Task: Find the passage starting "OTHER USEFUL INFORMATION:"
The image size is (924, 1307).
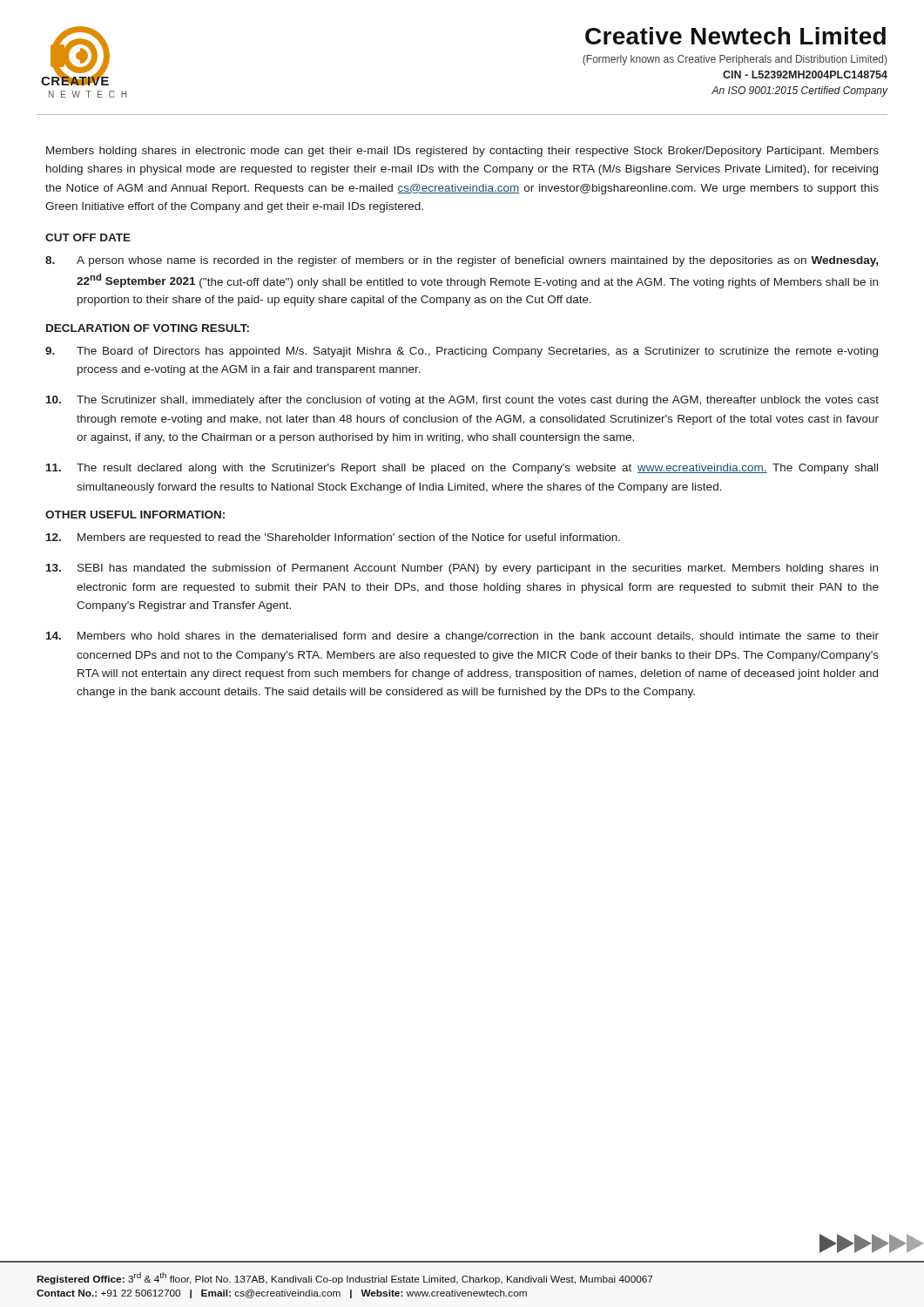Action: (136, 515)
